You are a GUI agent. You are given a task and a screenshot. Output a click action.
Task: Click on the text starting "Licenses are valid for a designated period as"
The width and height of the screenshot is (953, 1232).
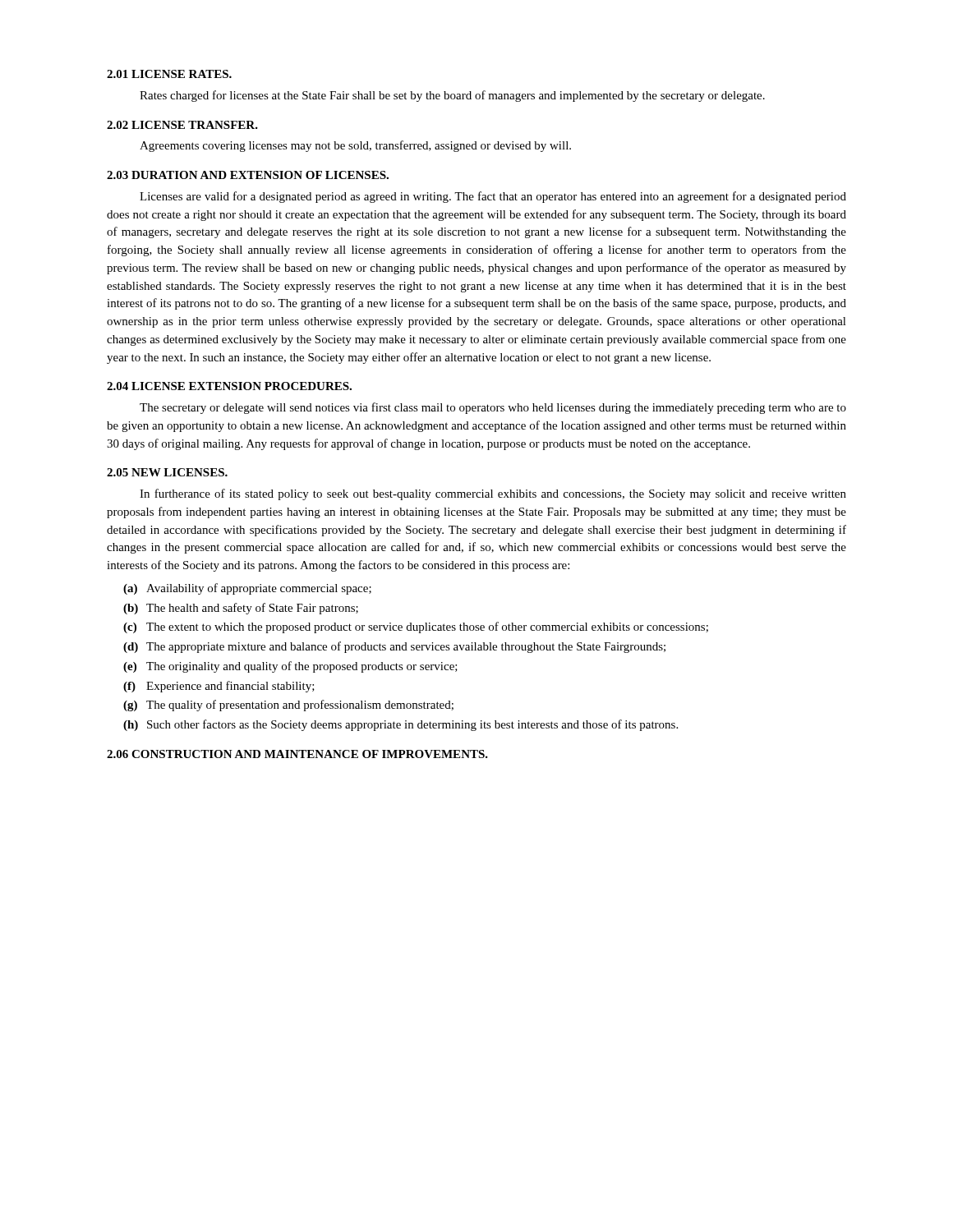tap(476, 277)
